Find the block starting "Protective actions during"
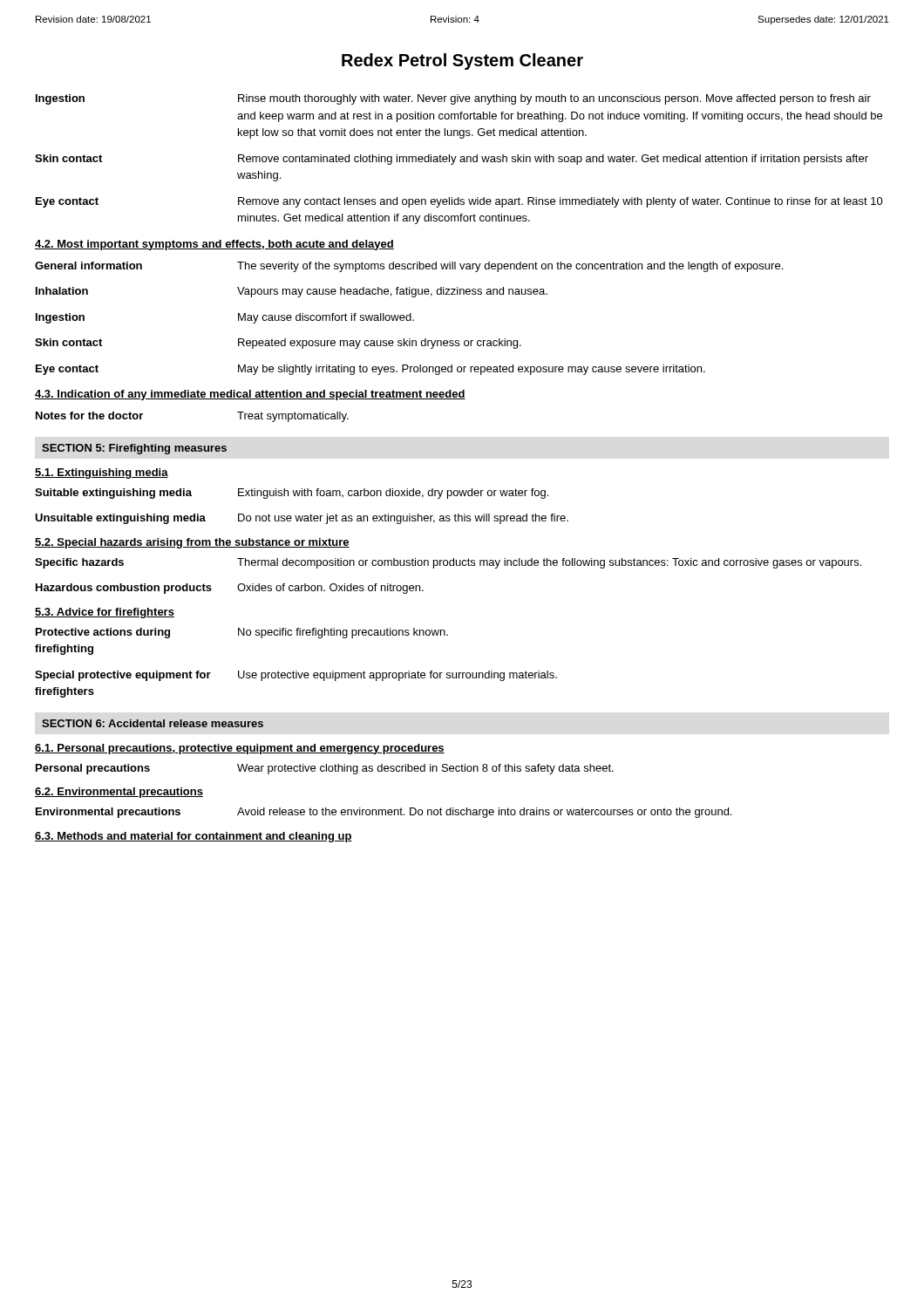 pyautogui.click(x=242, y=633)
